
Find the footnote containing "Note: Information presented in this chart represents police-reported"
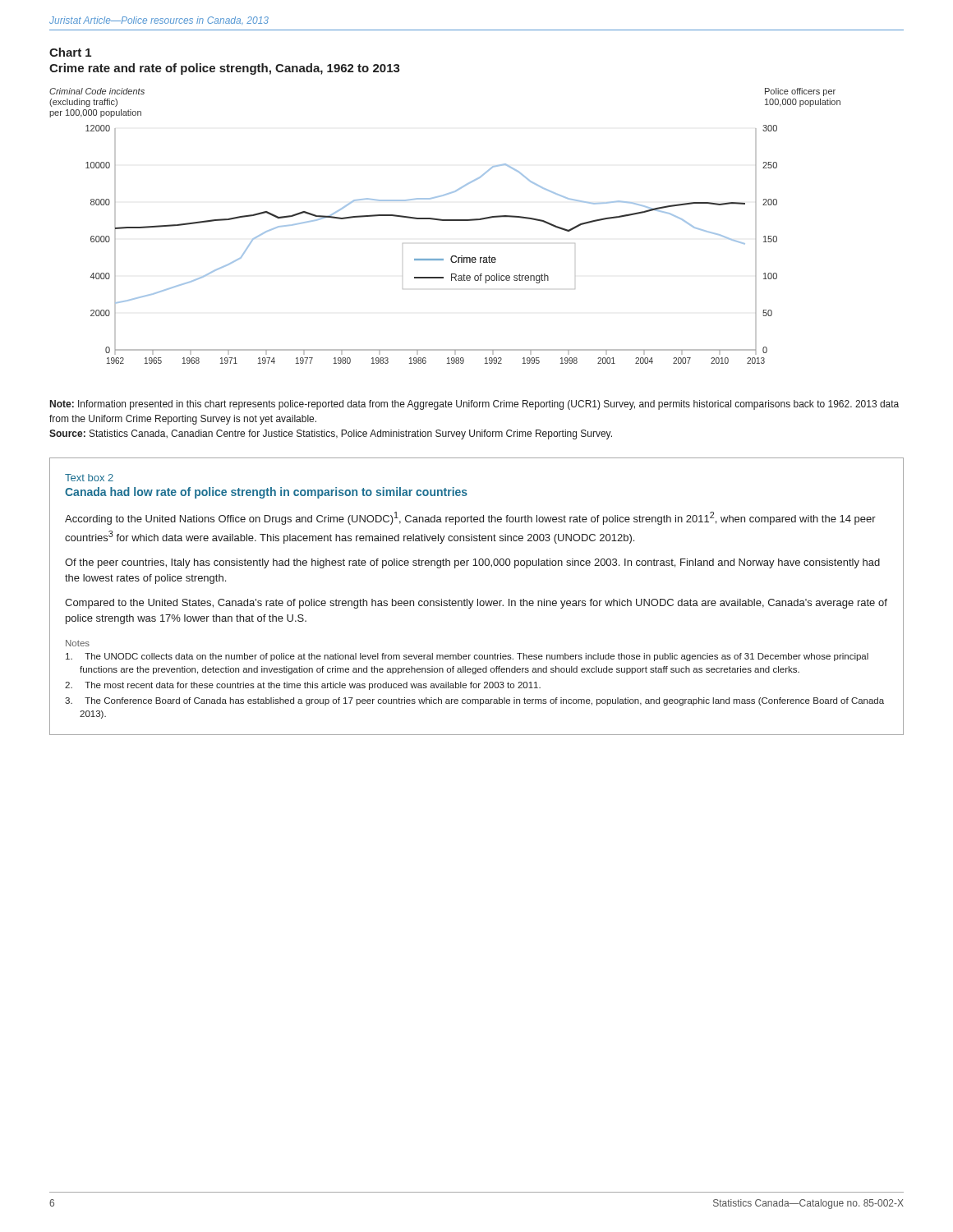pyautogui.click(x=474, y=419)
